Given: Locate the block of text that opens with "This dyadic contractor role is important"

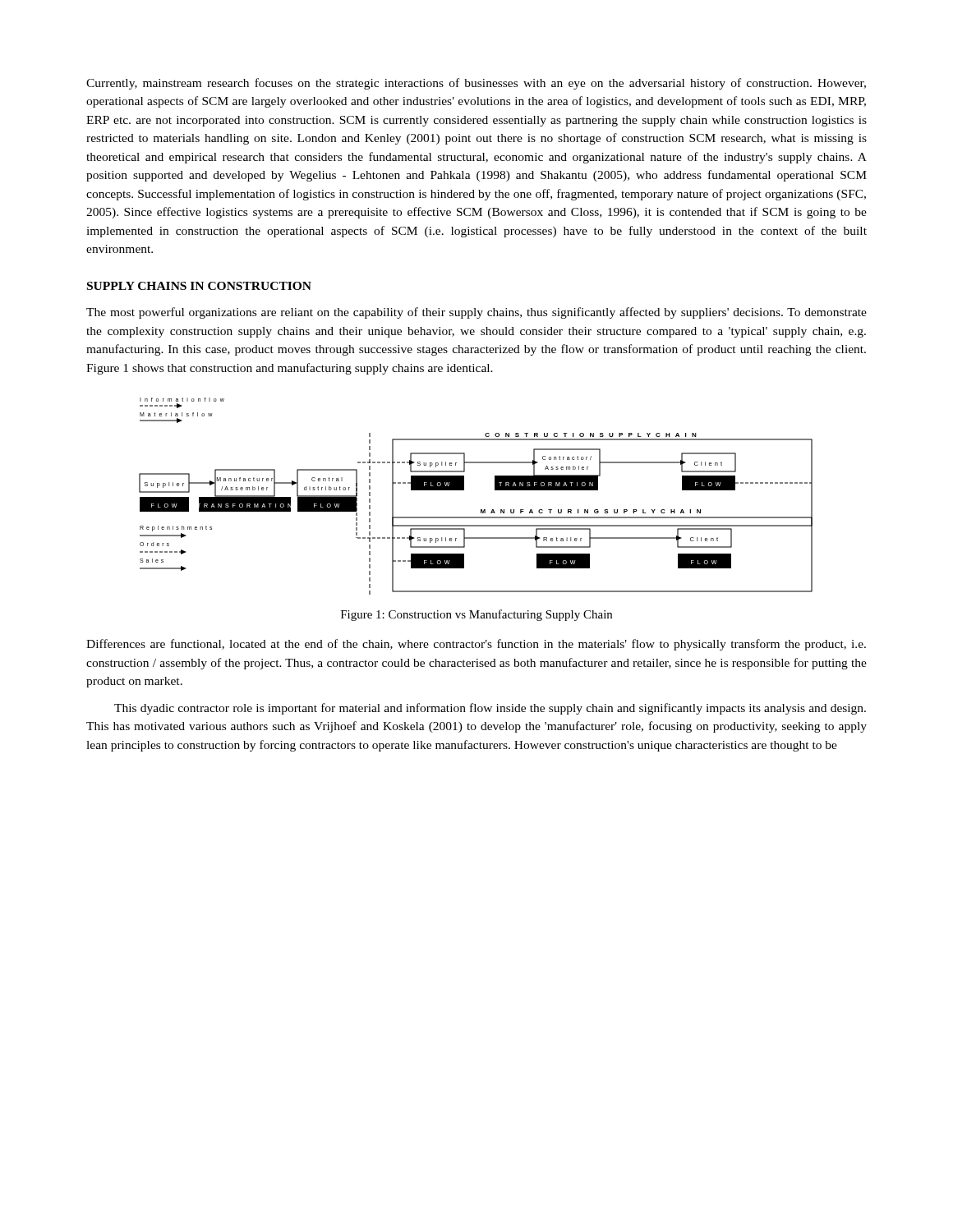Looking at the screenshot, I should point(476,726).
